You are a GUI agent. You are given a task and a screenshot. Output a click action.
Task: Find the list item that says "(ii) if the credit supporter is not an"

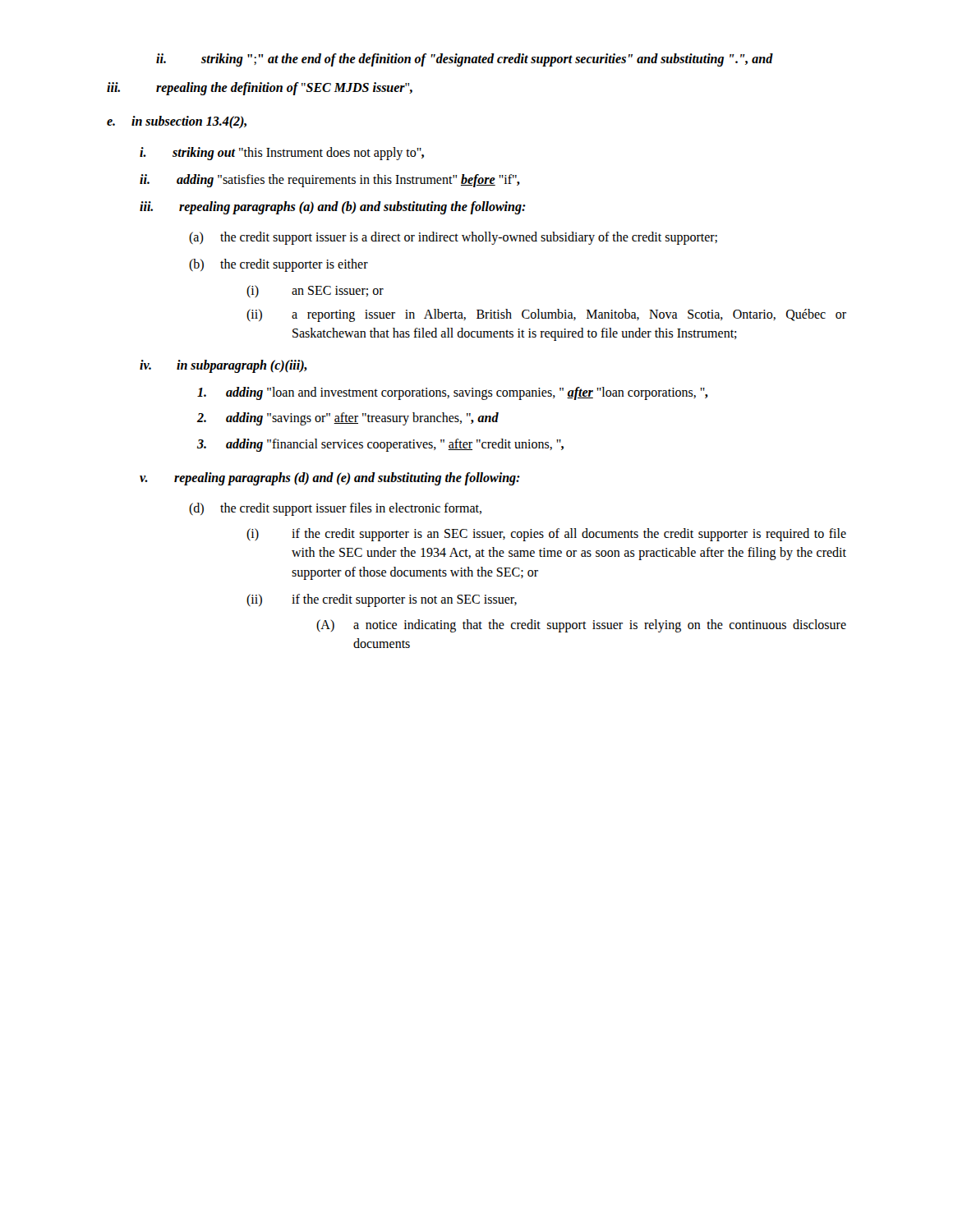coord(382,600)
